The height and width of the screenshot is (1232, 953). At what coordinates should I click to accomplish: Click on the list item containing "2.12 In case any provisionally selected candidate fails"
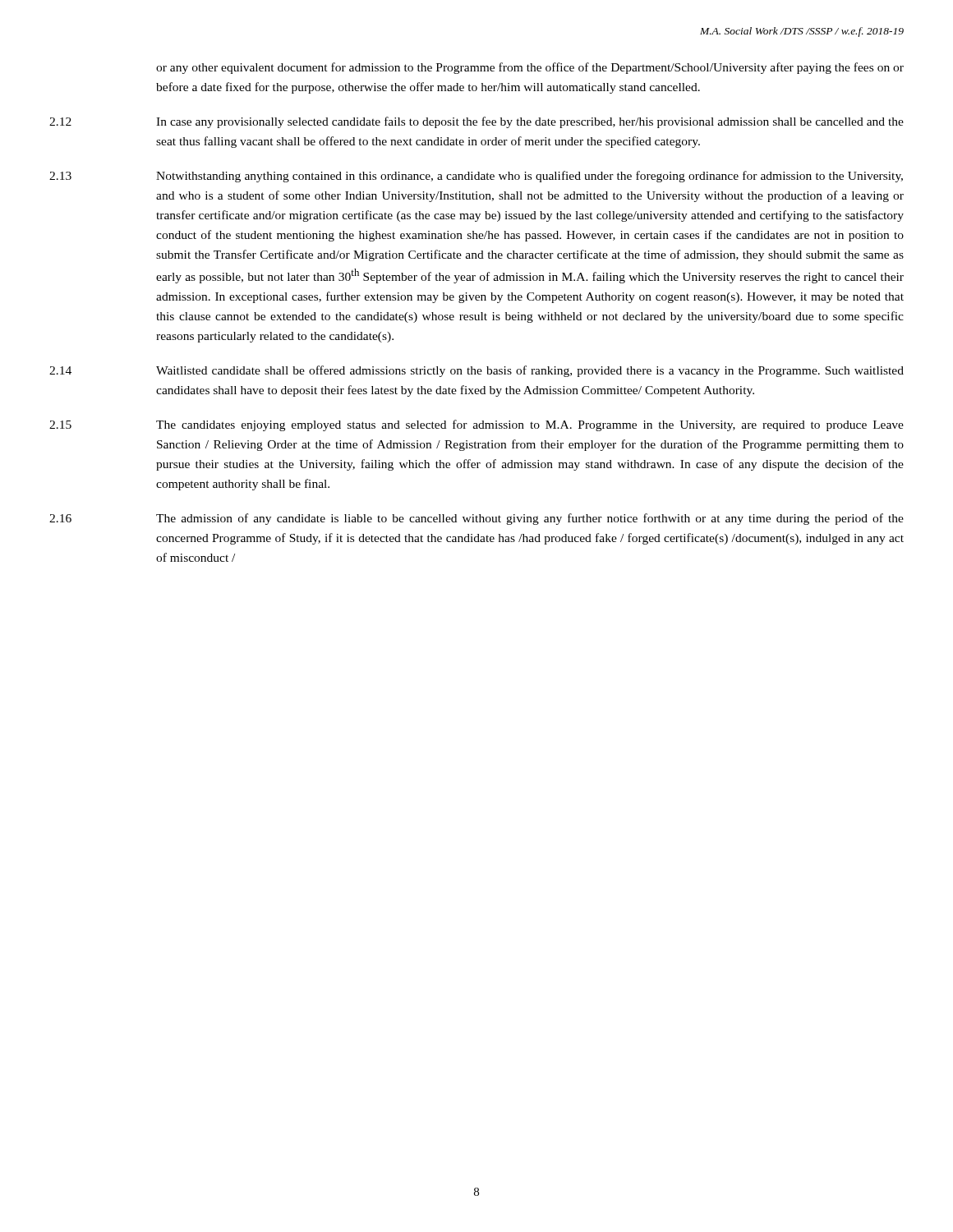point(476,131)
